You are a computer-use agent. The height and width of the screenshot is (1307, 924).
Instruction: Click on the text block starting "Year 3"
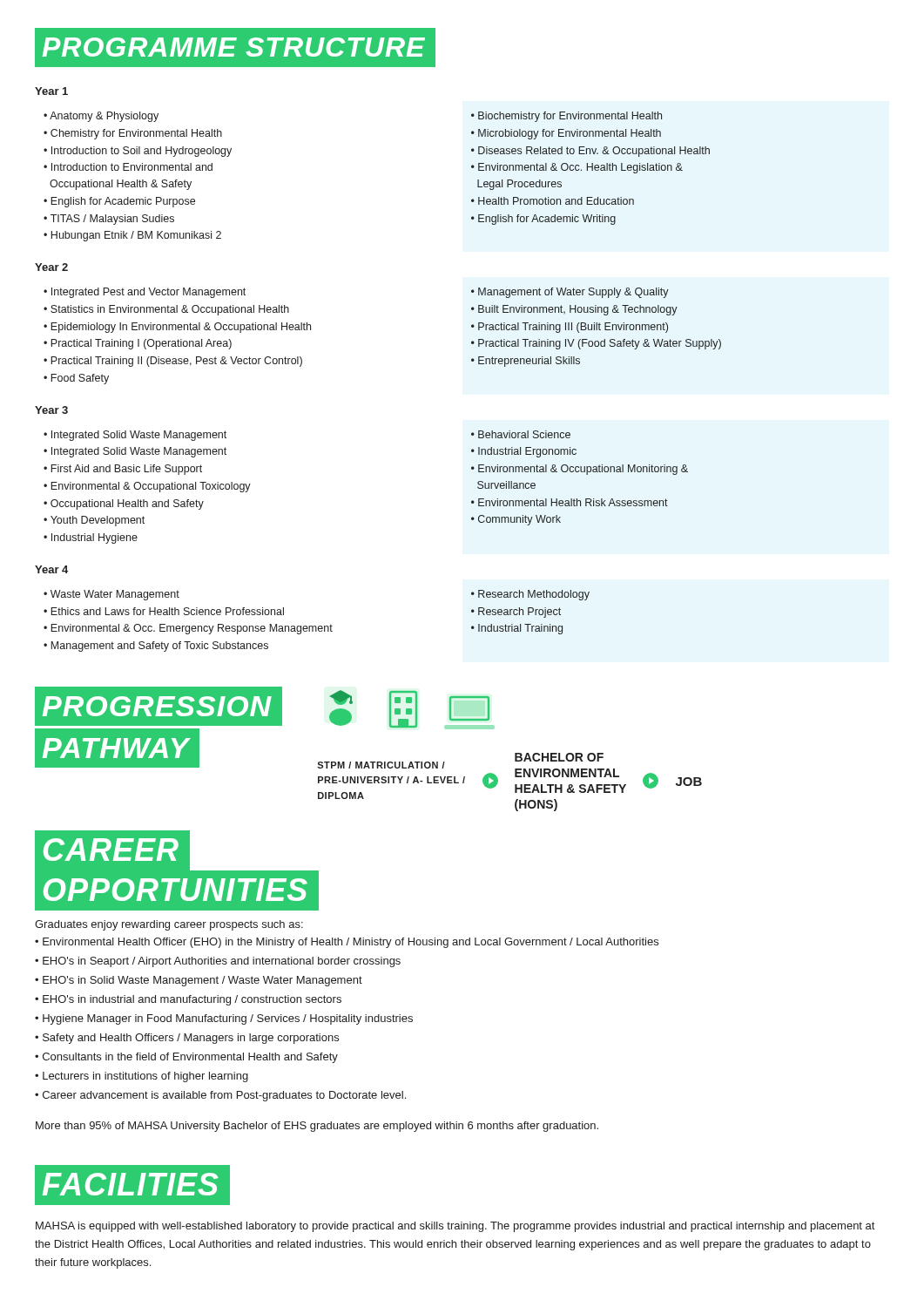52,409
